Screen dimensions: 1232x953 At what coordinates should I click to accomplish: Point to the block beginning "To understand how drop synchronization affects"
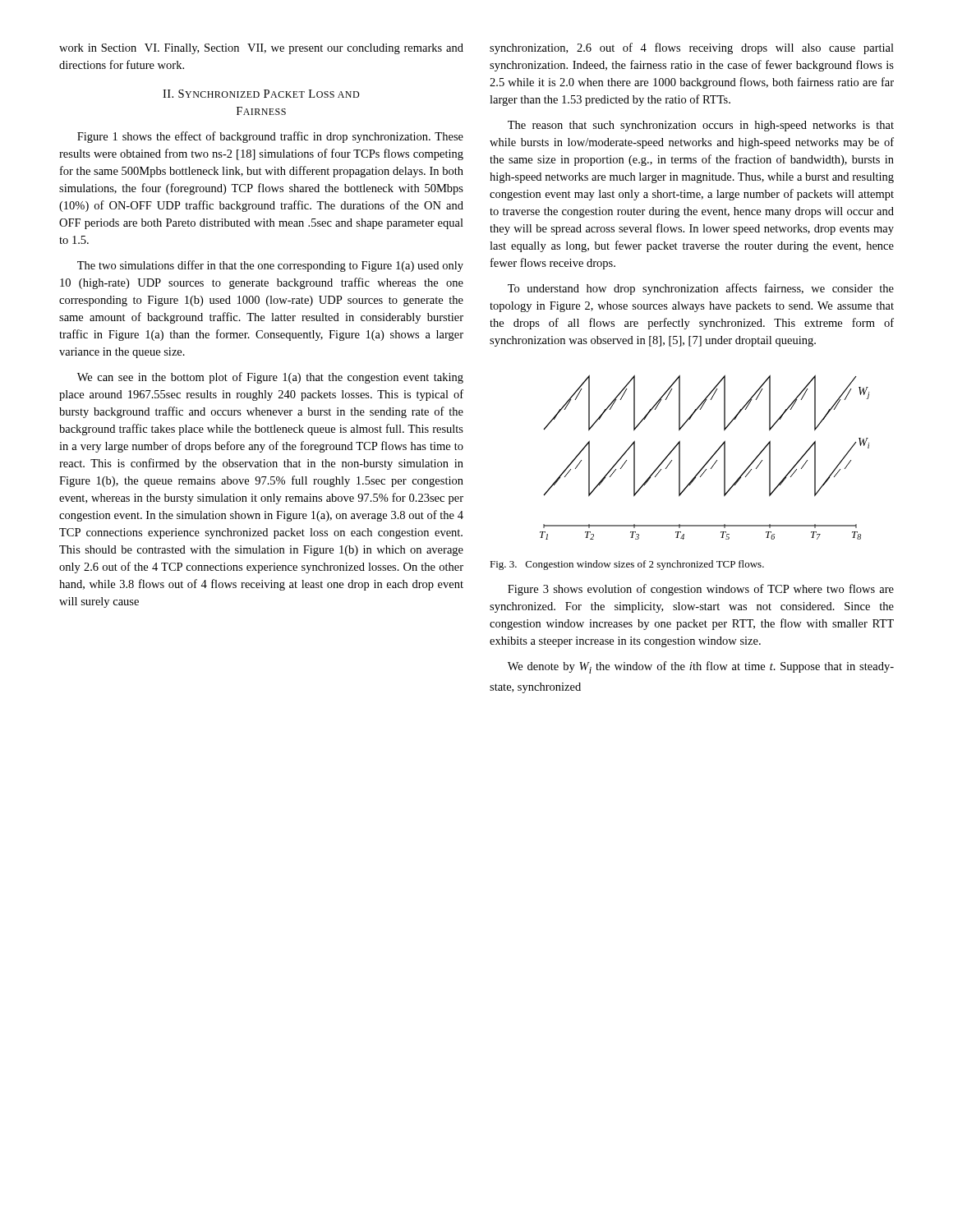[x=692, y=315]
